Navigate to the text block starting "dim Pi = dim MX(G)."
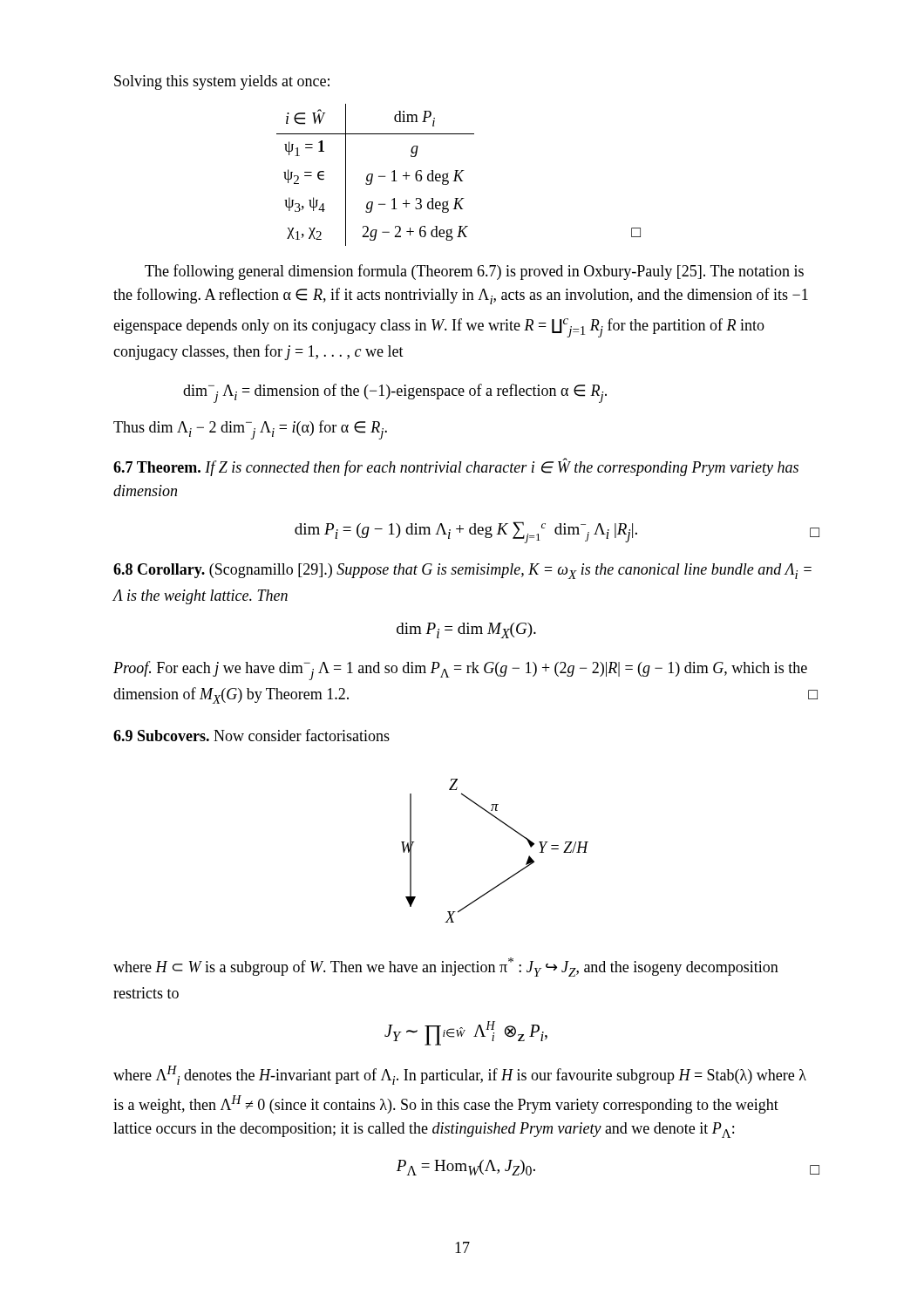The height and width of the screenshot is (1308, 924). point(466,630)
